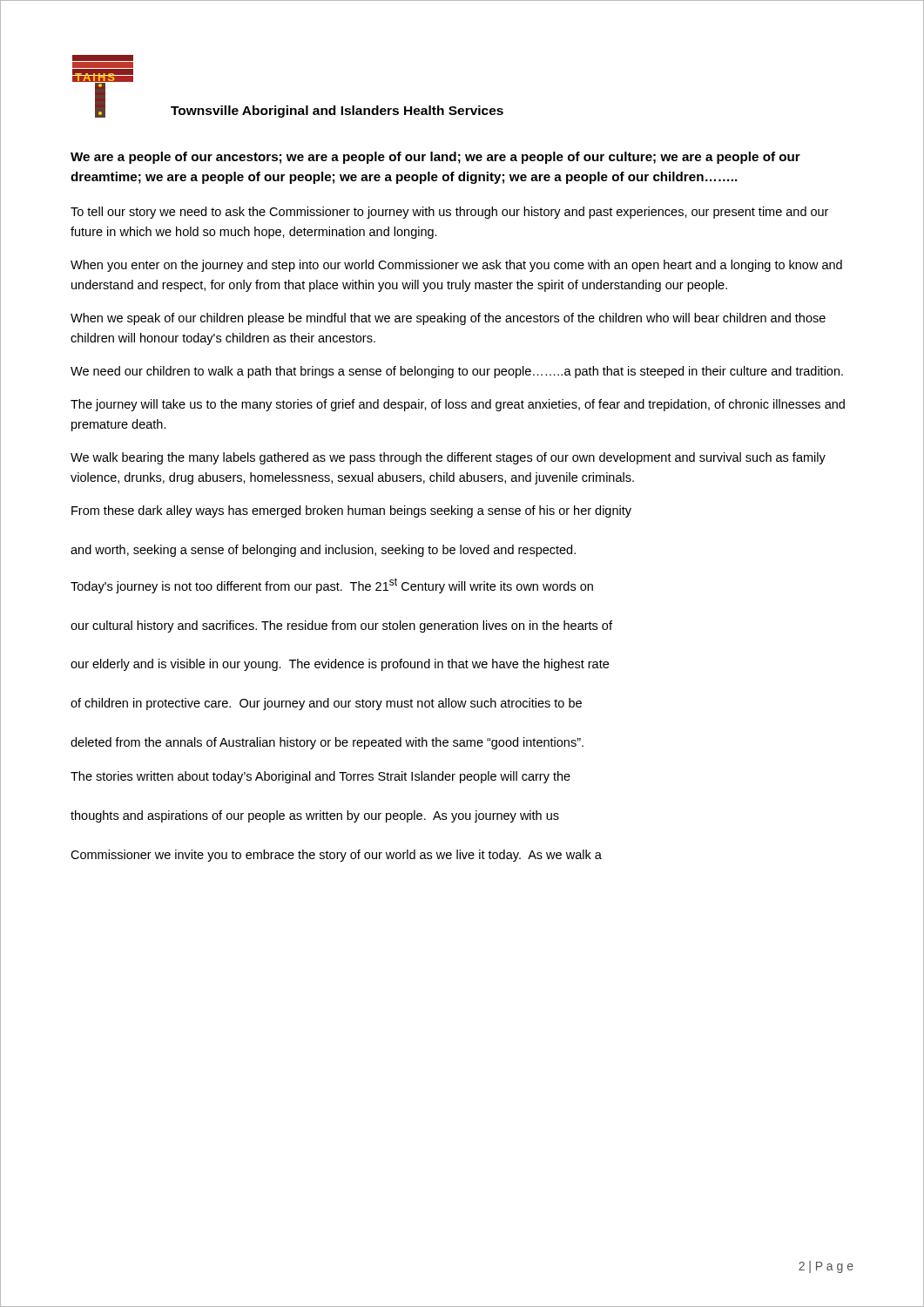
Task: Point to the block beginning "To tell our story"
Action: click(450, 222)
